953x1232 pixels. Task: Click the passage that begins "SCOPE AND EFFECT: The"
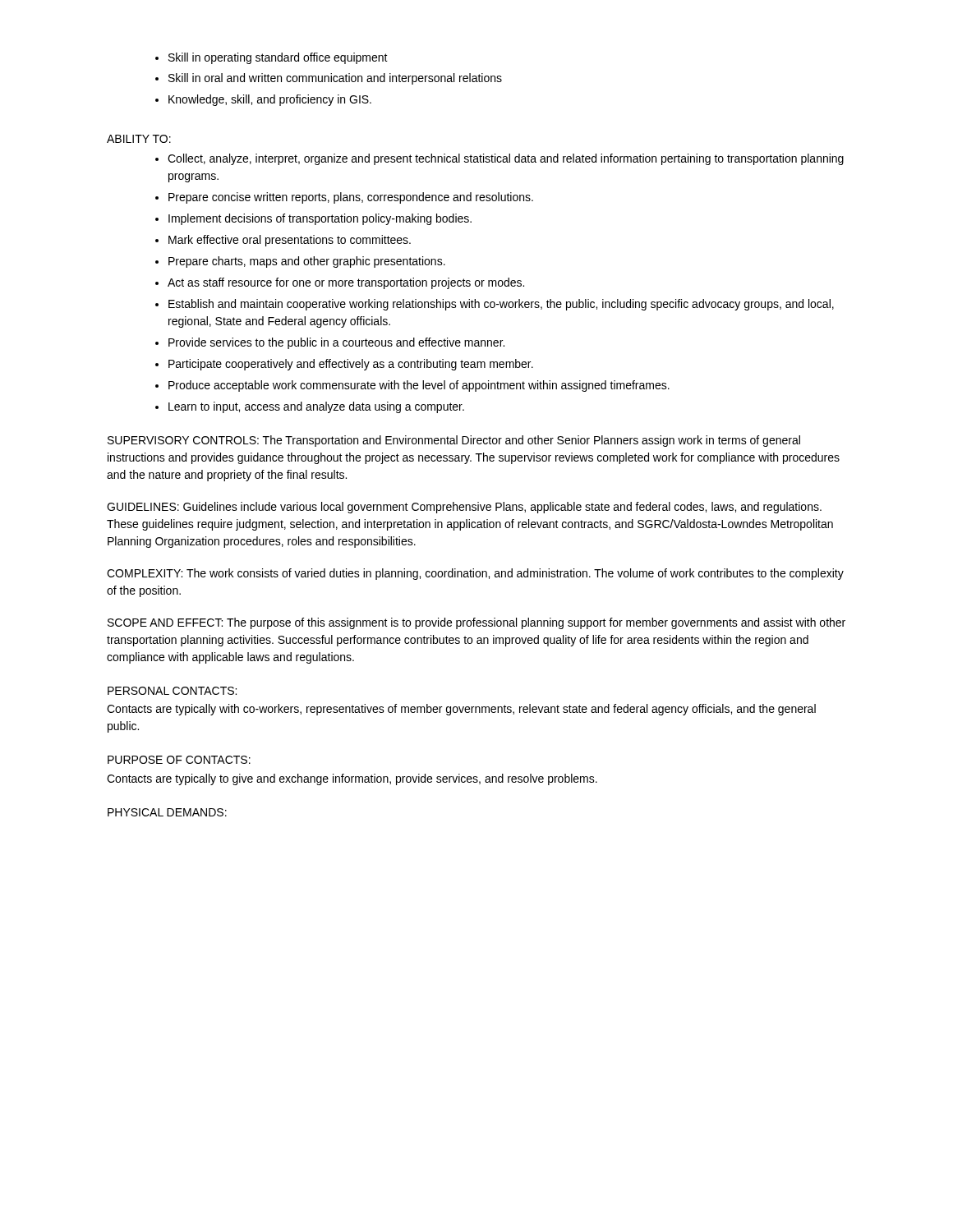click(476, 640)
